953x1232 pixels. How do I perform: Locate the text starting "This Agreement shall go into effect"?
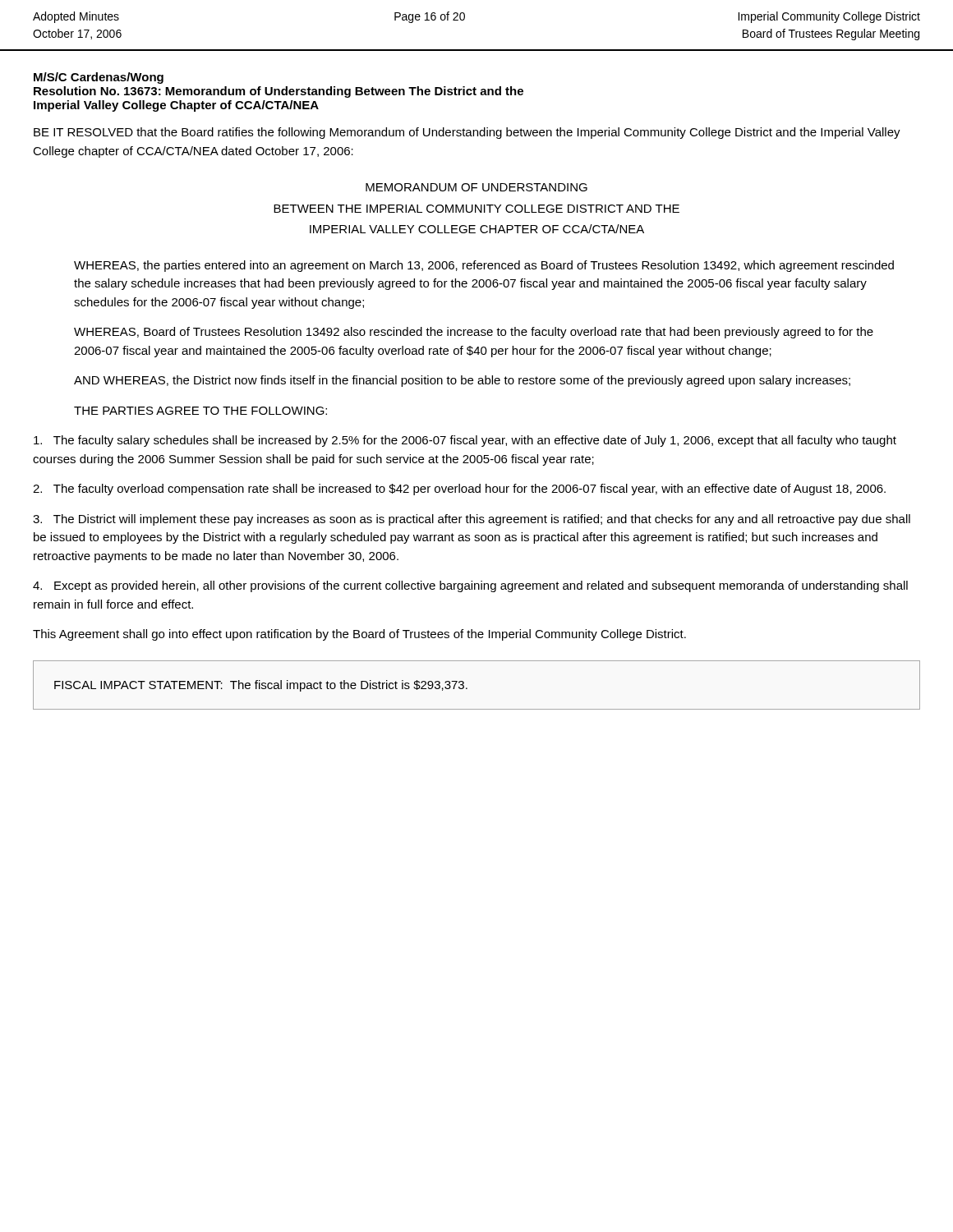pyautogui.click(x=360, y=634)
